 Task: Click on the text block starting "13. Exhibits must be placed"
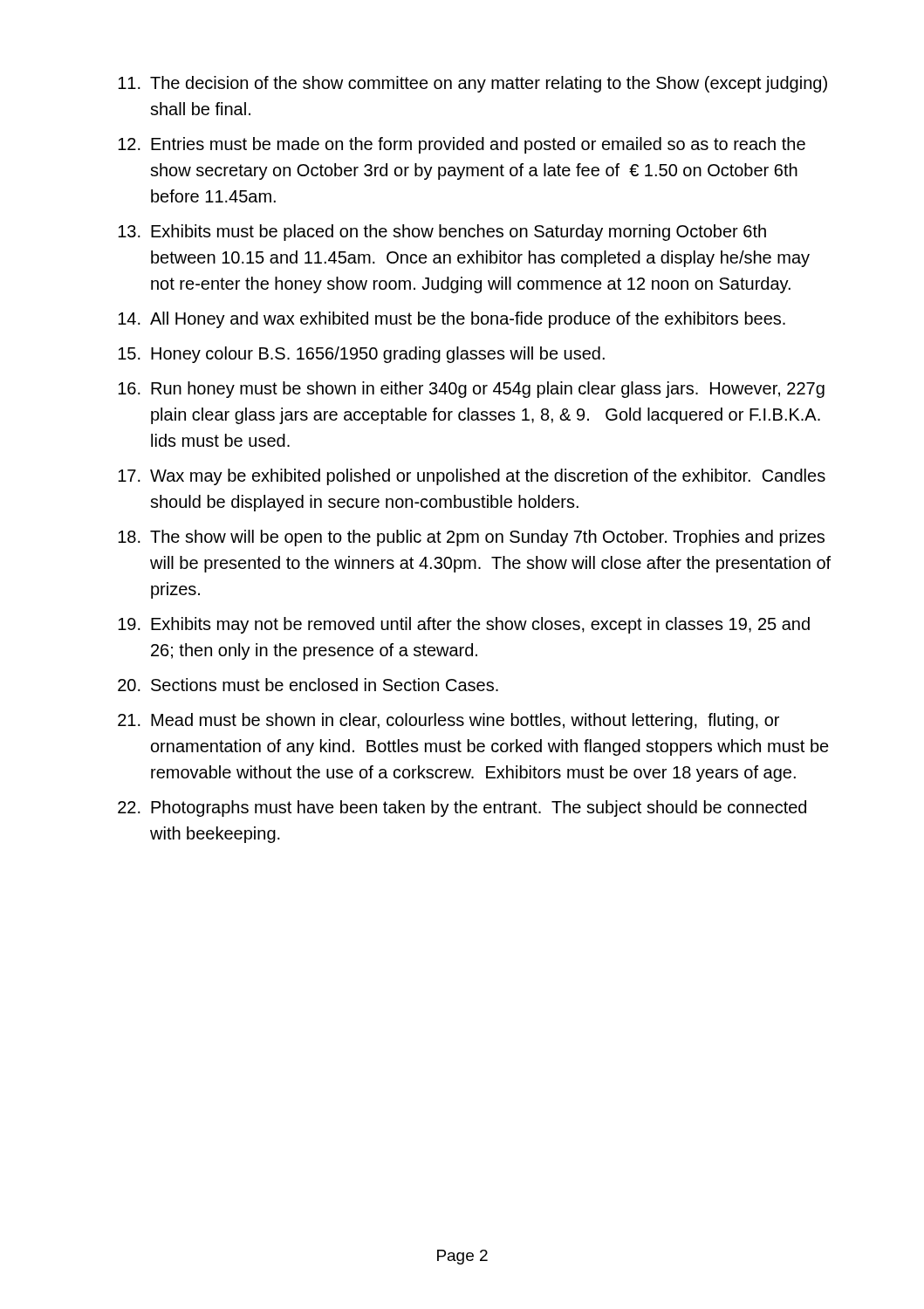pyautogui.click(x=466, y=257)
